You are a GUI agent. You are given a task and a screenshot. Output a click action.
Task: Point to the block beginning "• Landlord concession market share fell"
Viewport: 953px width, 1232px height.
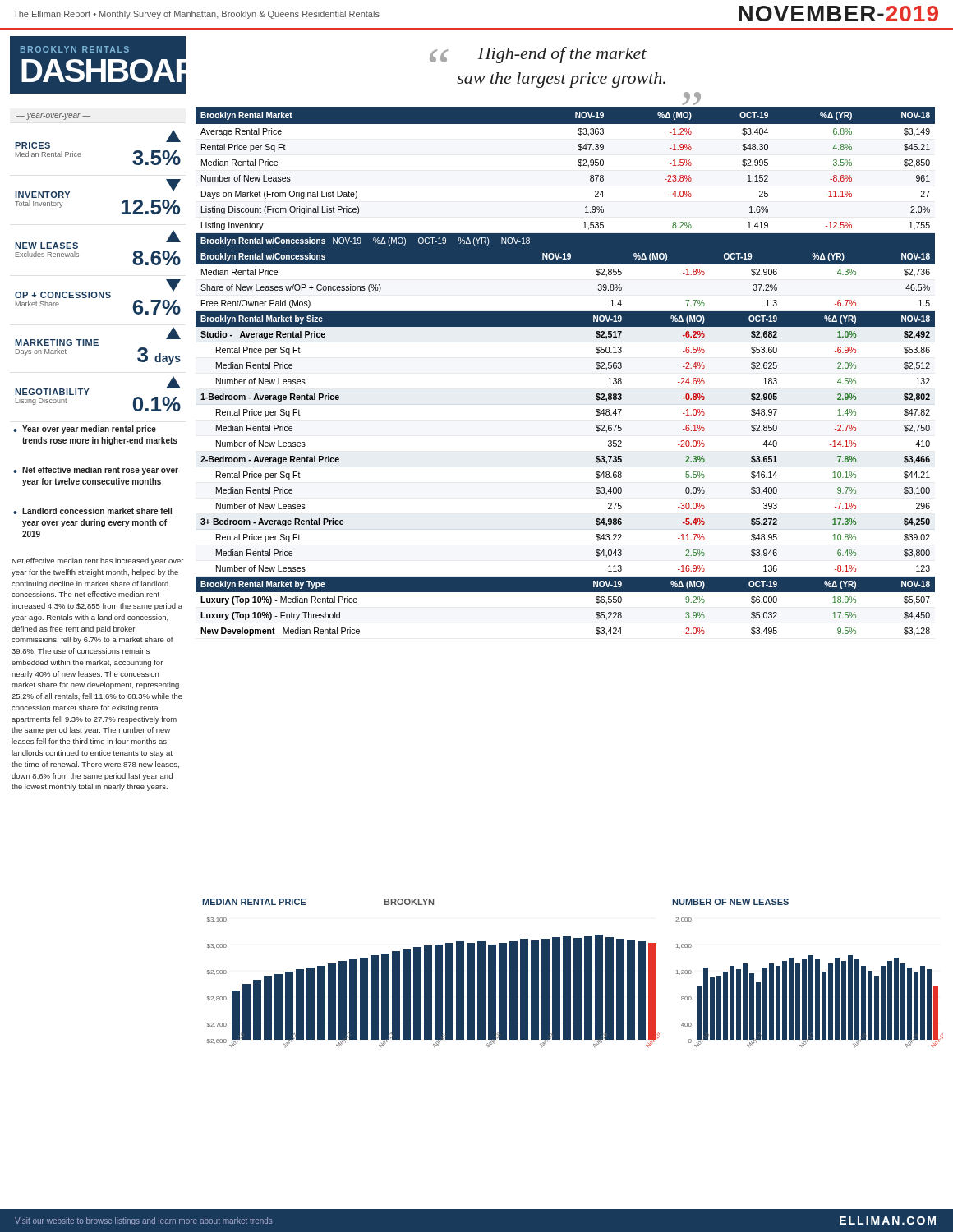98,523
